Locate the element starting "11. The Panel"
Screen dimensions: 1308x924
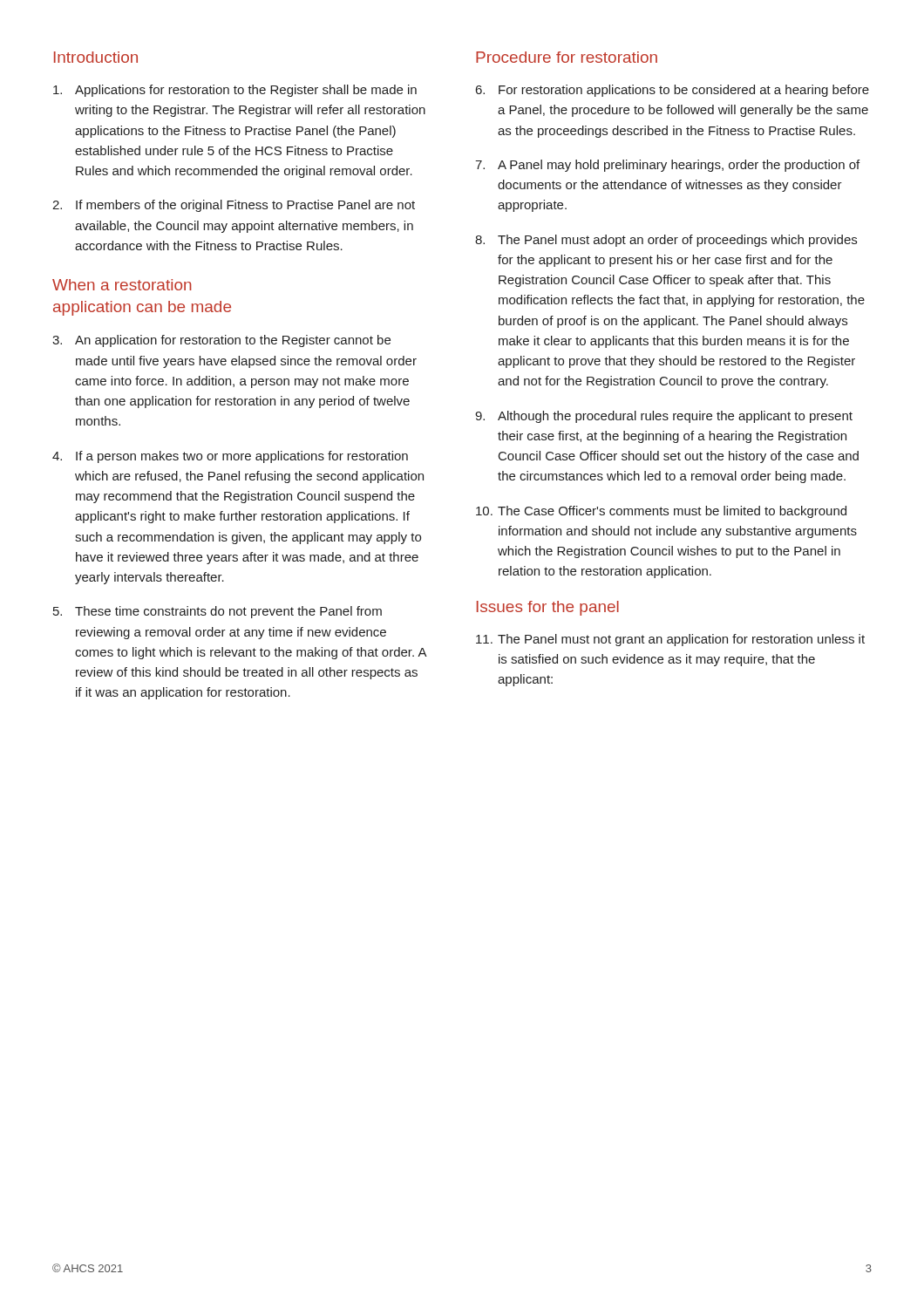[673, 659]
